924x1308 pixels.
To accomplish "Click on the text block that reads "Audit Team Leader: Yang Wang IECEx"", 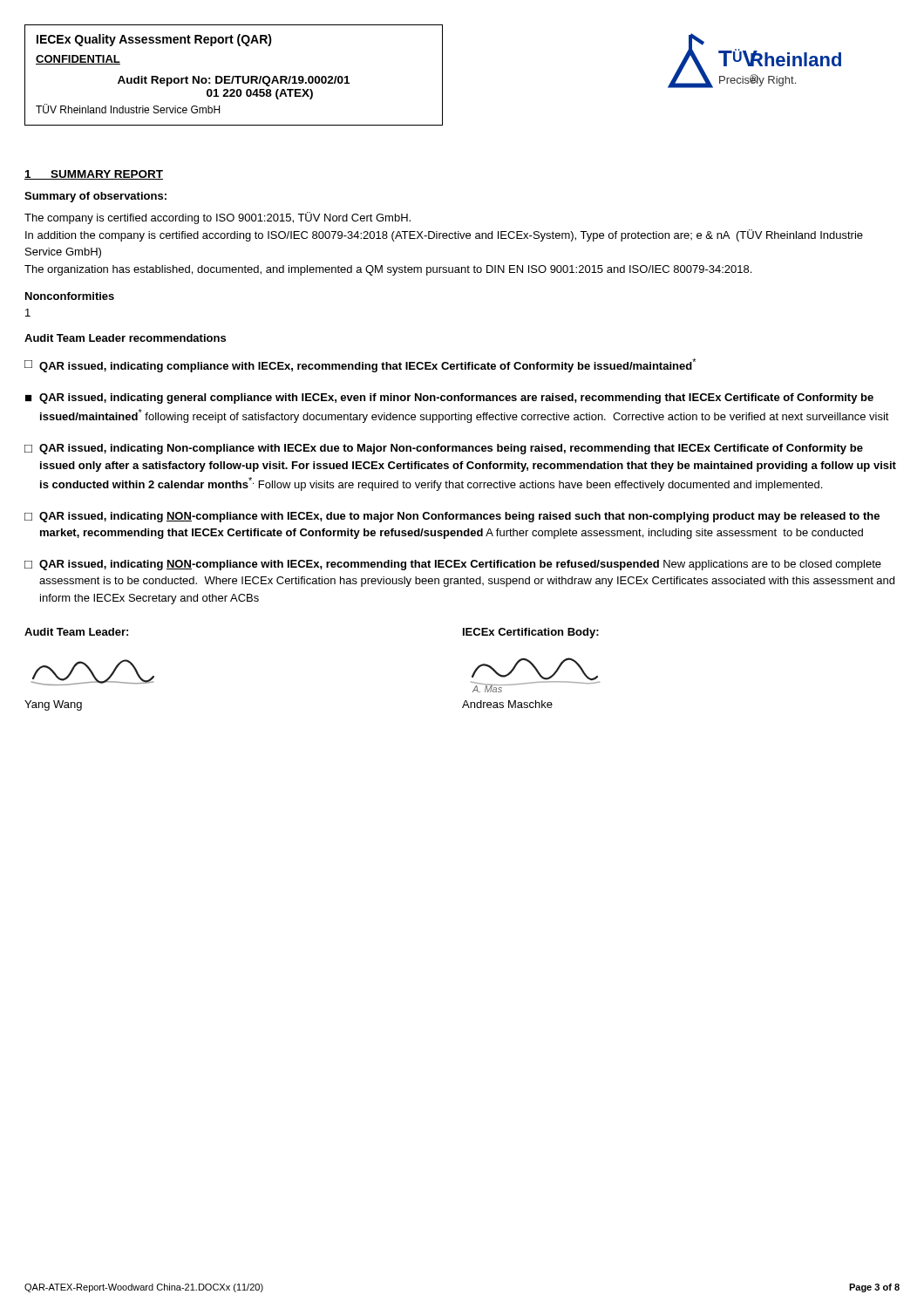I will click(462, 668).
